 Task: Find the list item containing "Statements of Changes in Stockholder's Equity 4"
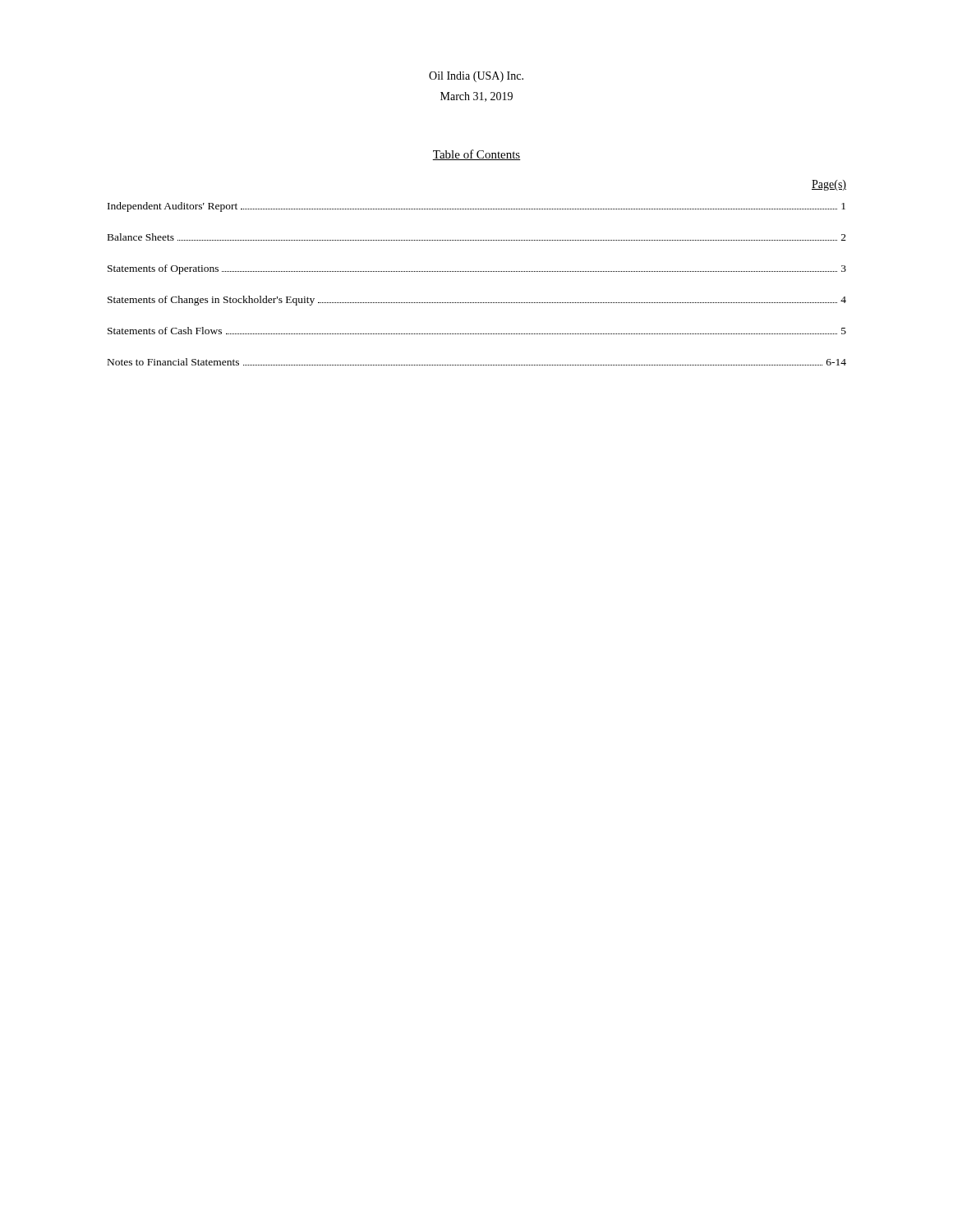pos(476,300)
